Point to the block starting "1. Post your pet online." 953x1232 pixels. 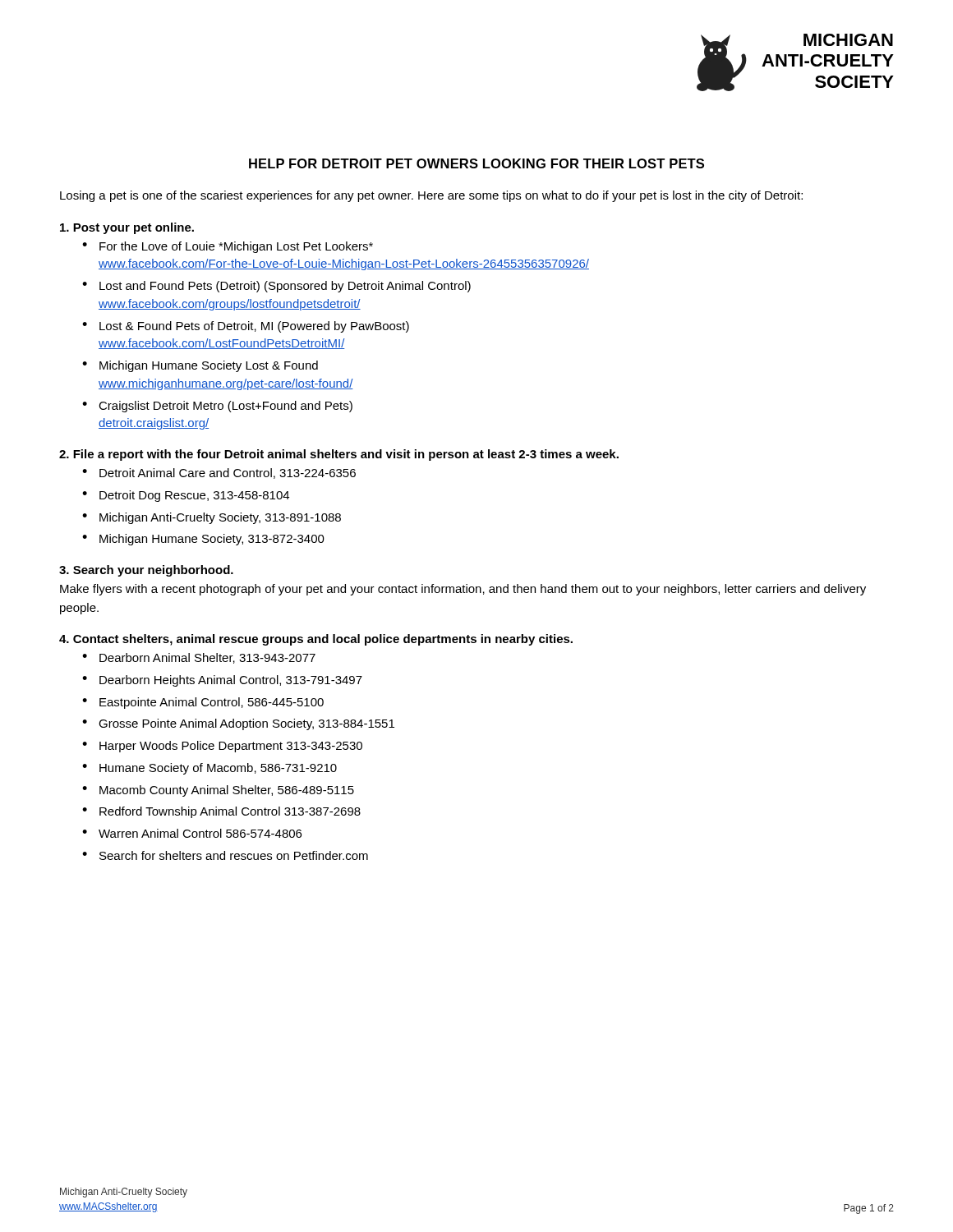tap(127, 227)
